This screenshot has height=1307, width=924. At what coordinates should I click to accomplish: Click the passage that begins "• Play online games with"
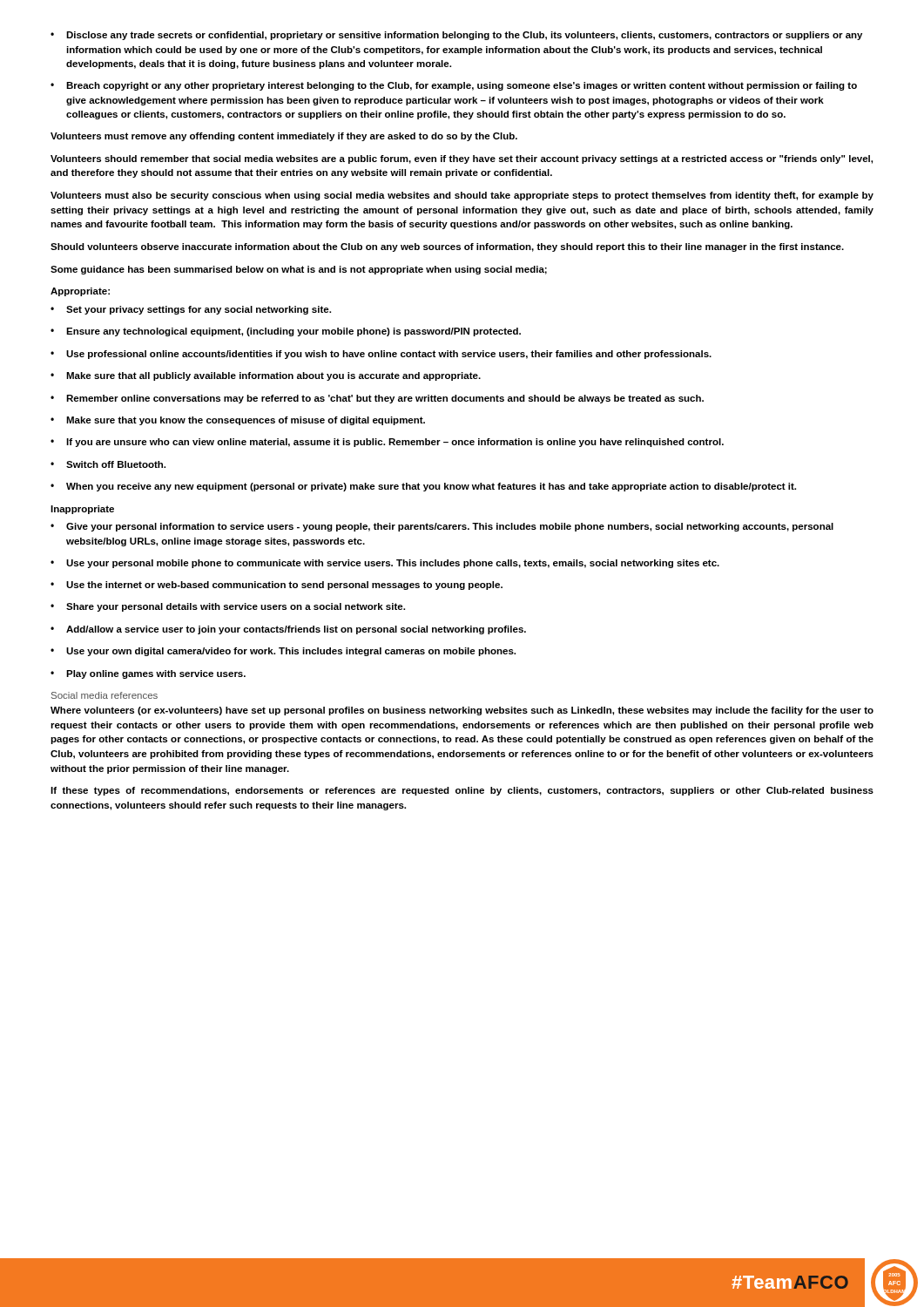tap(148, 674)
